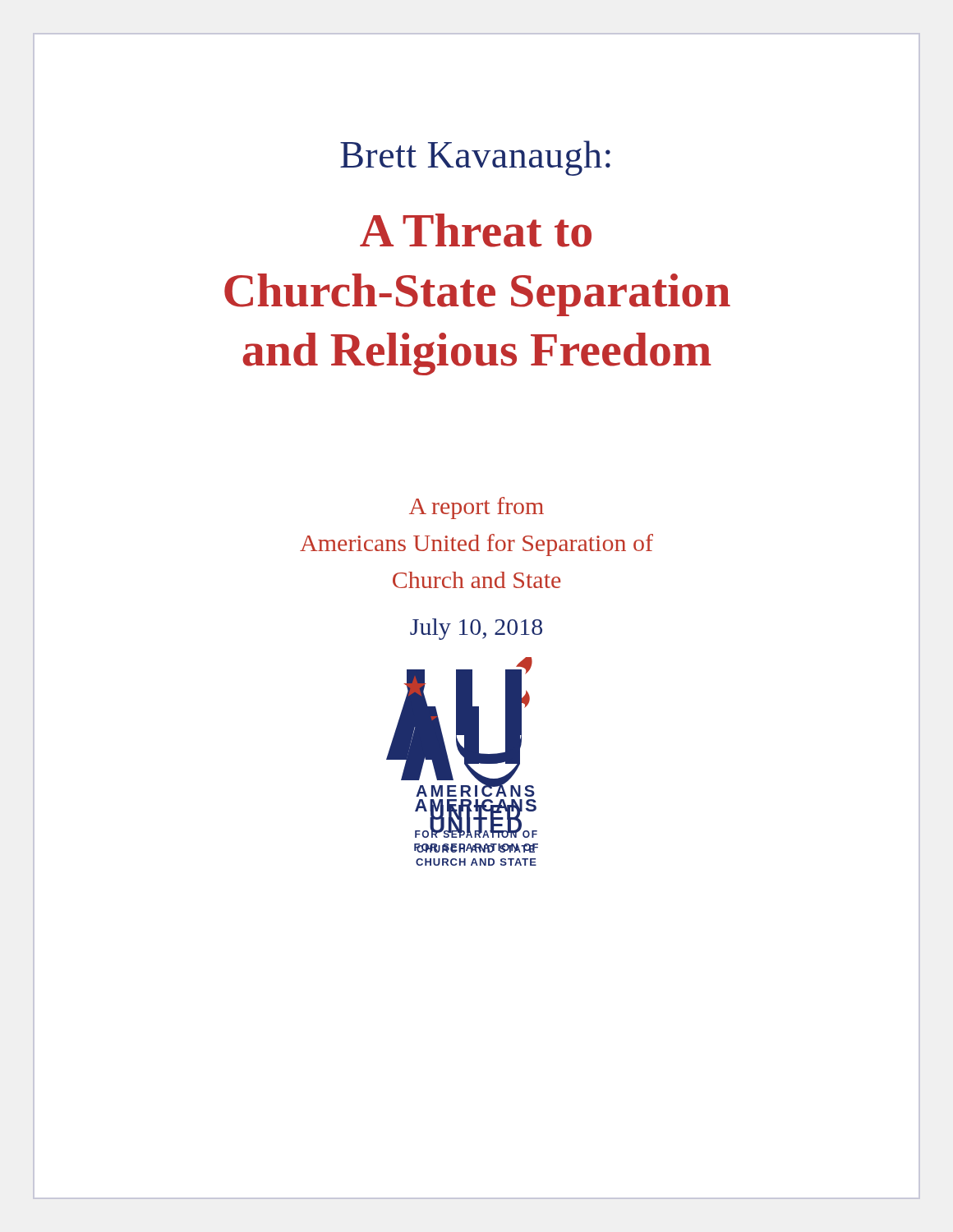Find the text block starting "July 10, 2018"

click(x=476, y=626)
